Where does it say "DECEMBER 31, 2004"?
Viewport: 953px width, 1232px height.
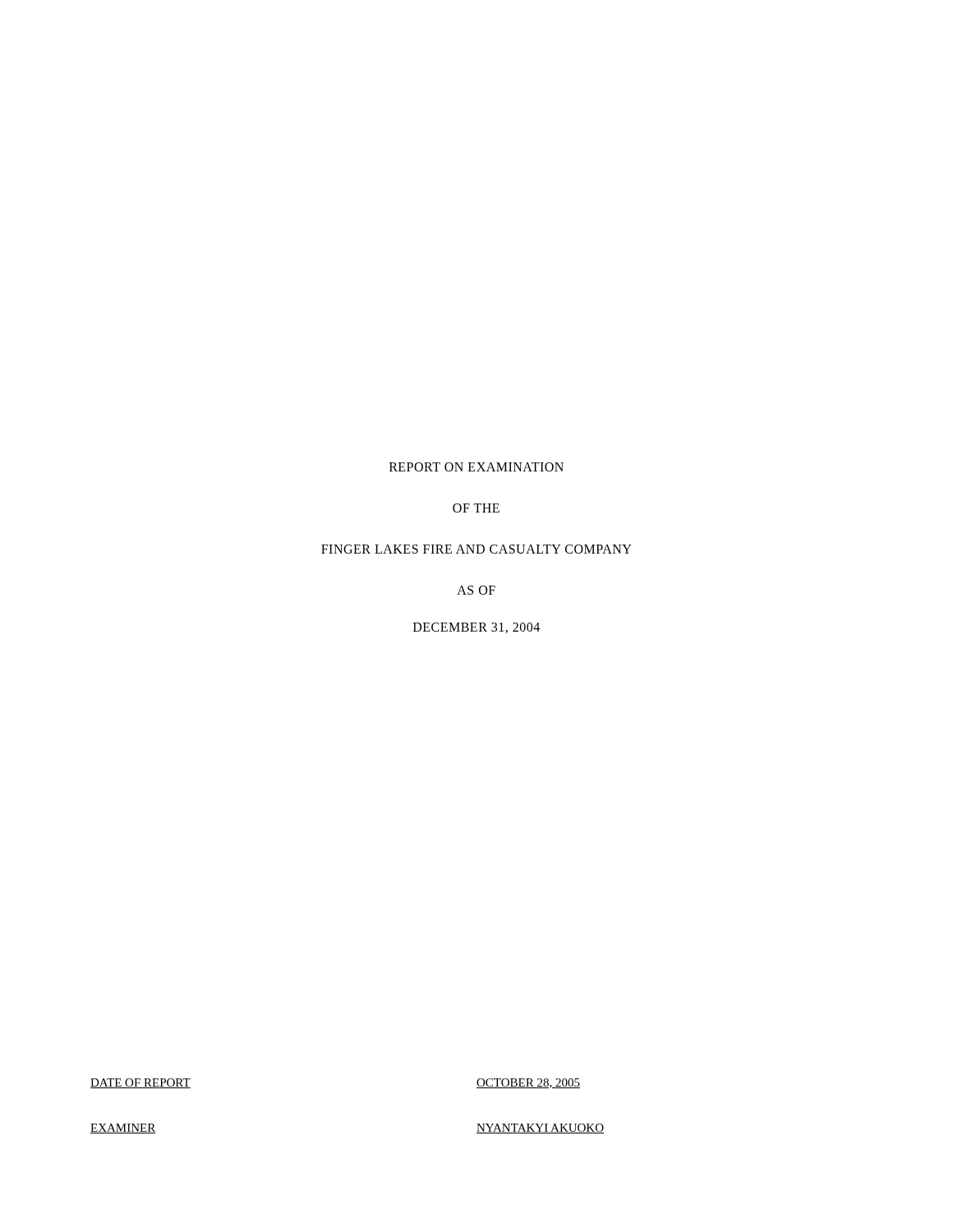tap(476, 627)
